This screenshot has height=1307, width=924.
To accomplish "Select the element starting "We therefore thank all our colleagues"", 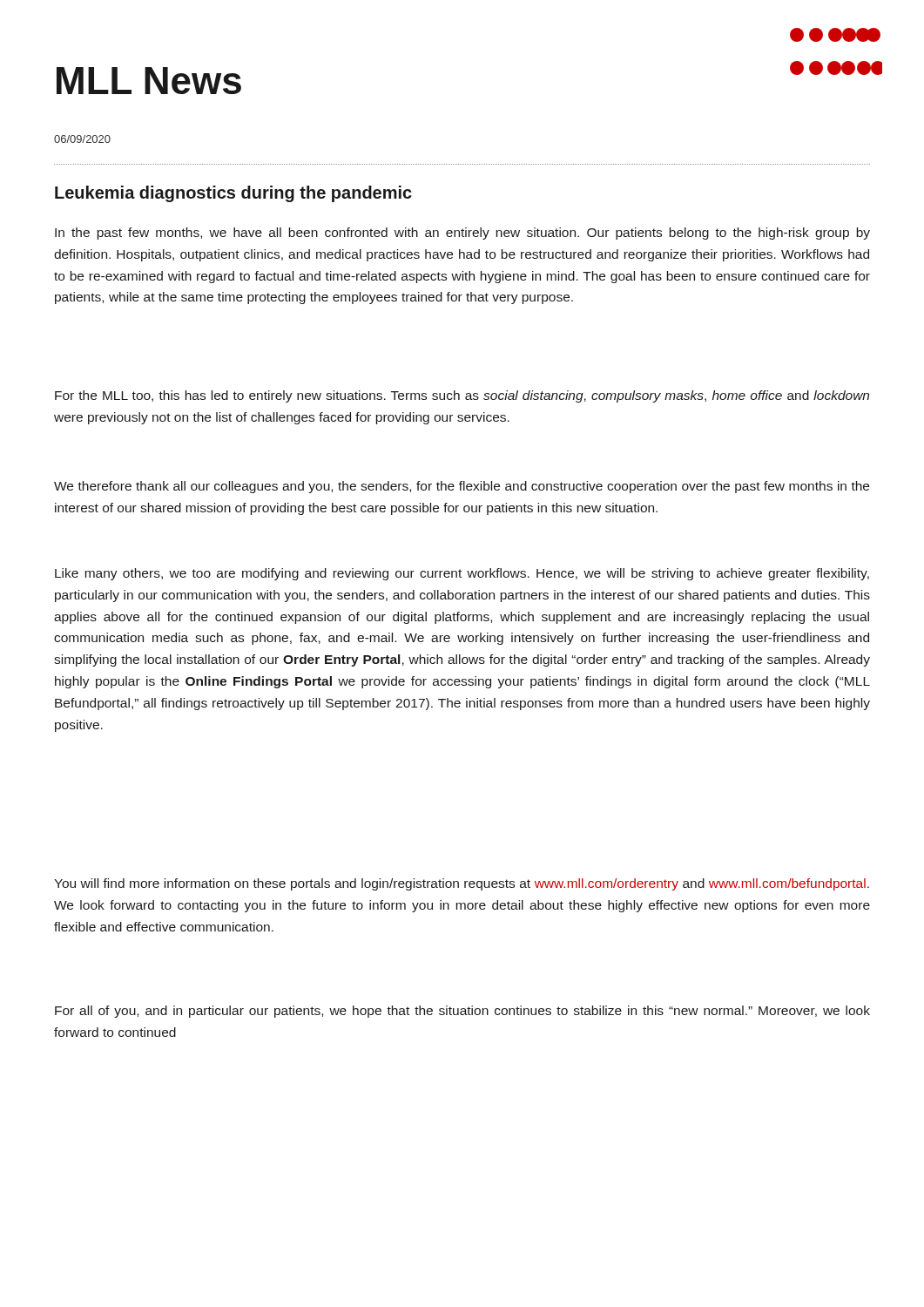I will pos(462,497).
